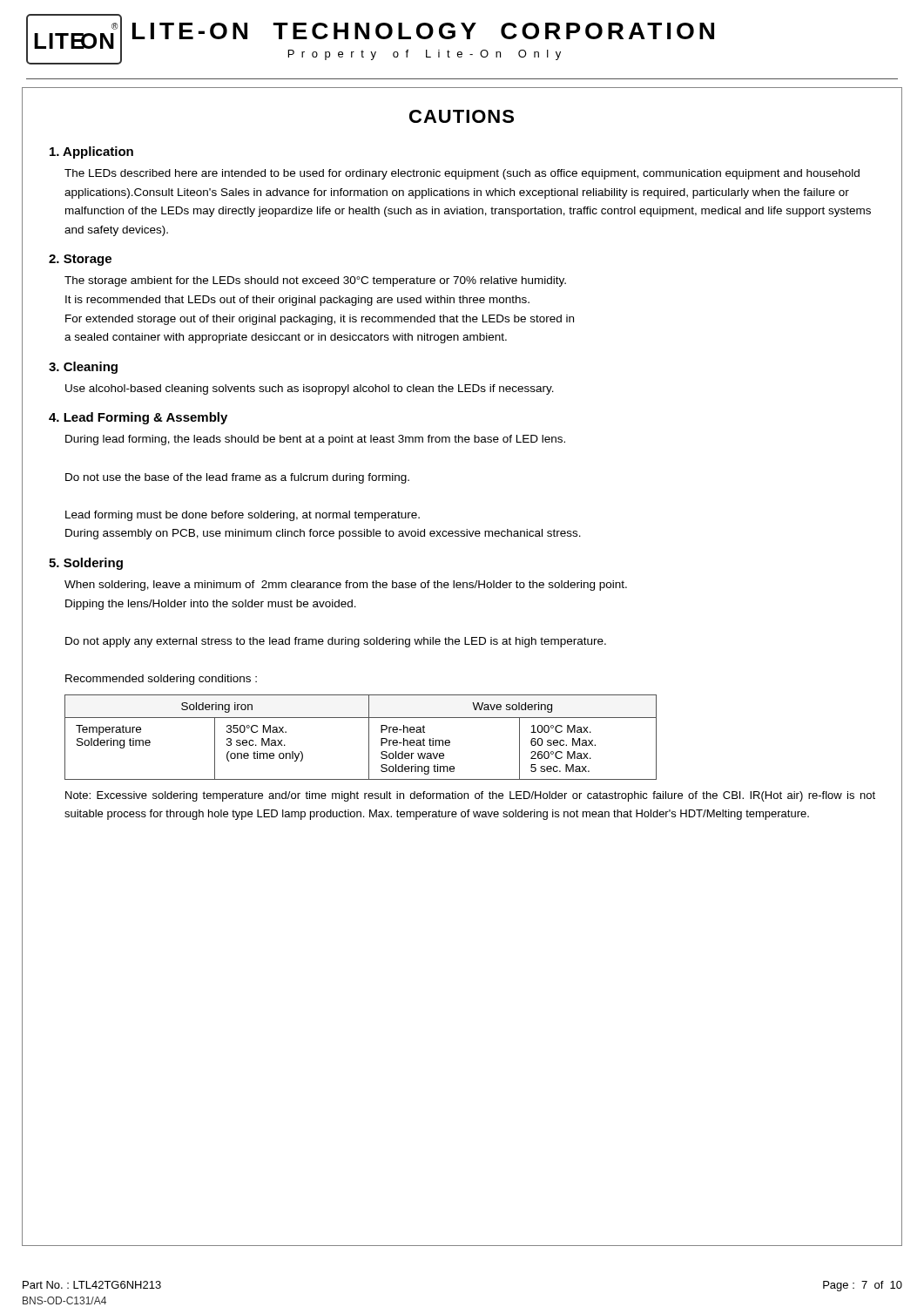Screen dimensions: 1307x924
Task: Navigate to the element starting "The LEDs described here are"
Action: [468, 201]
